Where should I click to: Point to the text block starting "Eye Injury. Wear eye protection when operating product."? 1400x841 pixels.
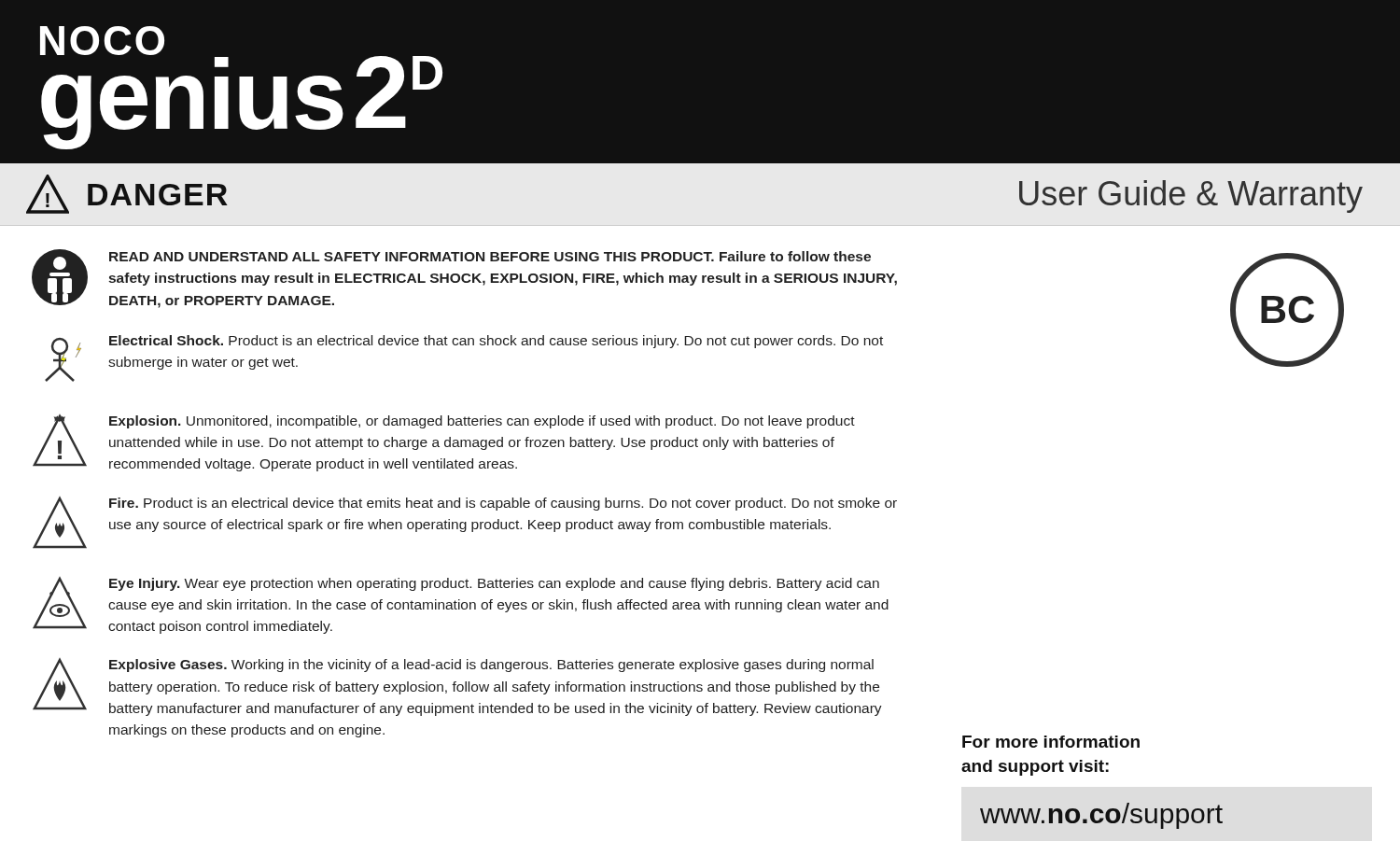[467, 604]
